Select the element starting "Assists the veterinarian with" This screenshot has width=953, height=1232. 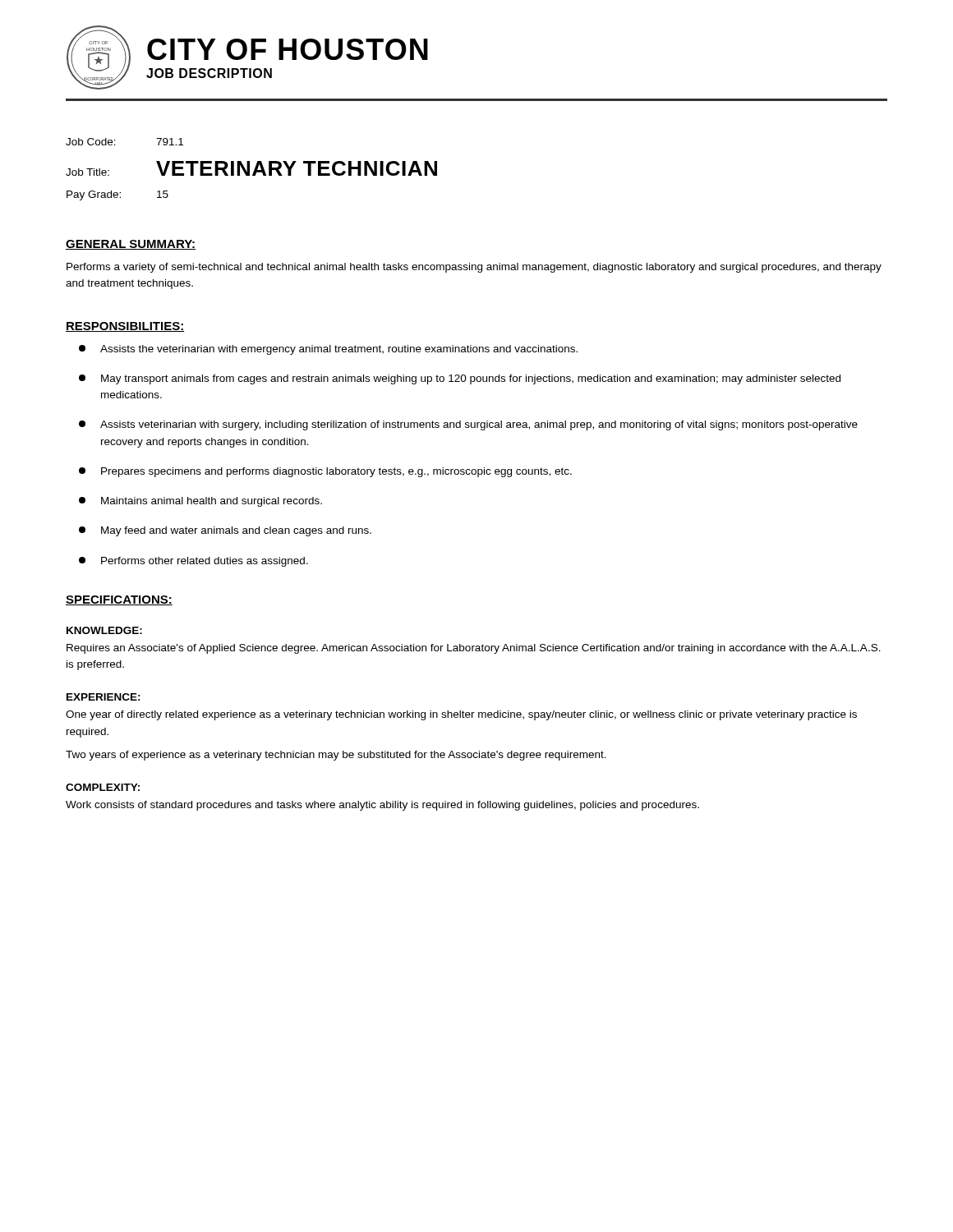click(476, 349)
